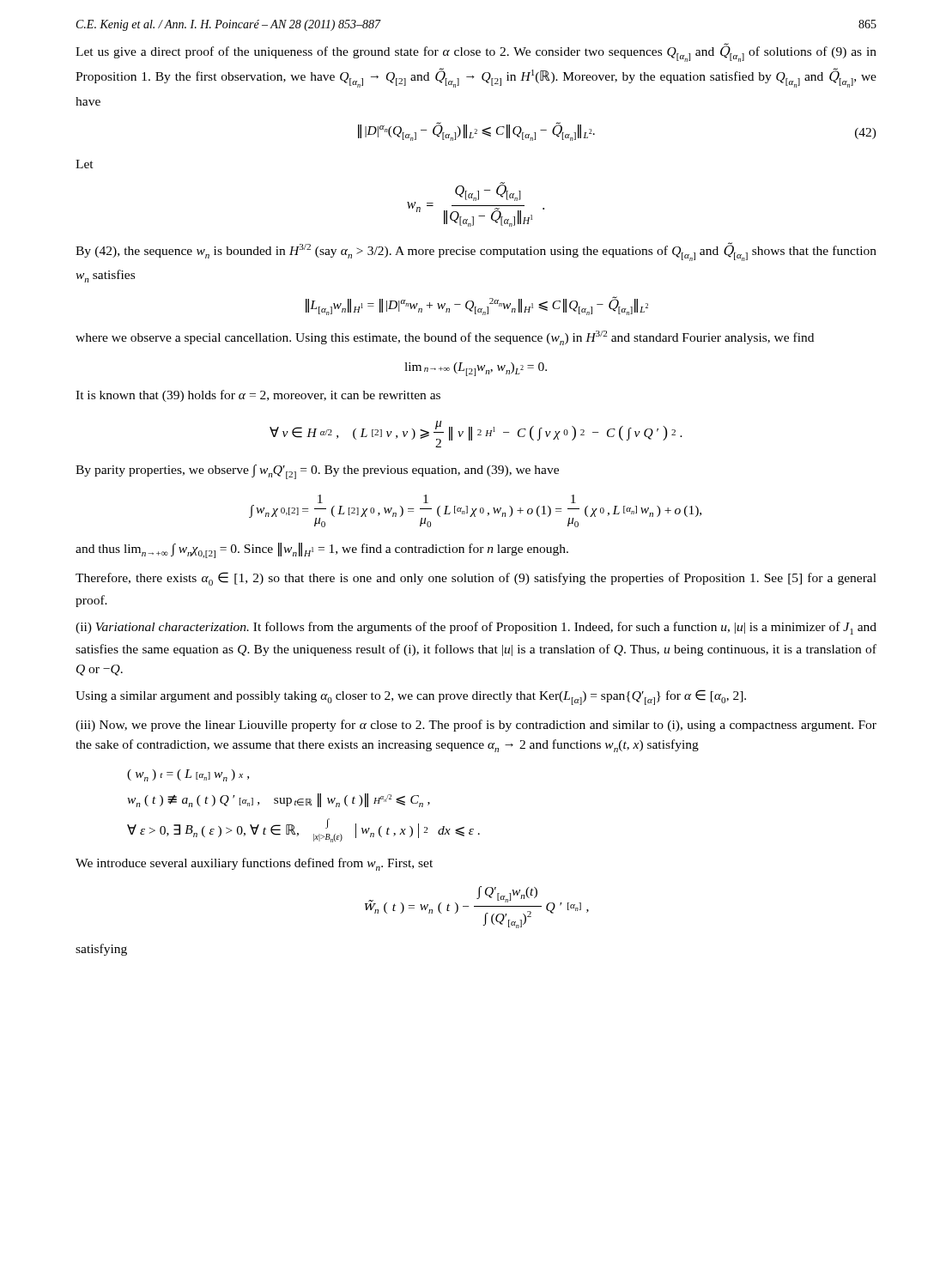Locate the formula that says "‖L[αn]wn‖H1 = ‖ |D|αnwn"
This screenshot has height=1288, width=952.
476,306
